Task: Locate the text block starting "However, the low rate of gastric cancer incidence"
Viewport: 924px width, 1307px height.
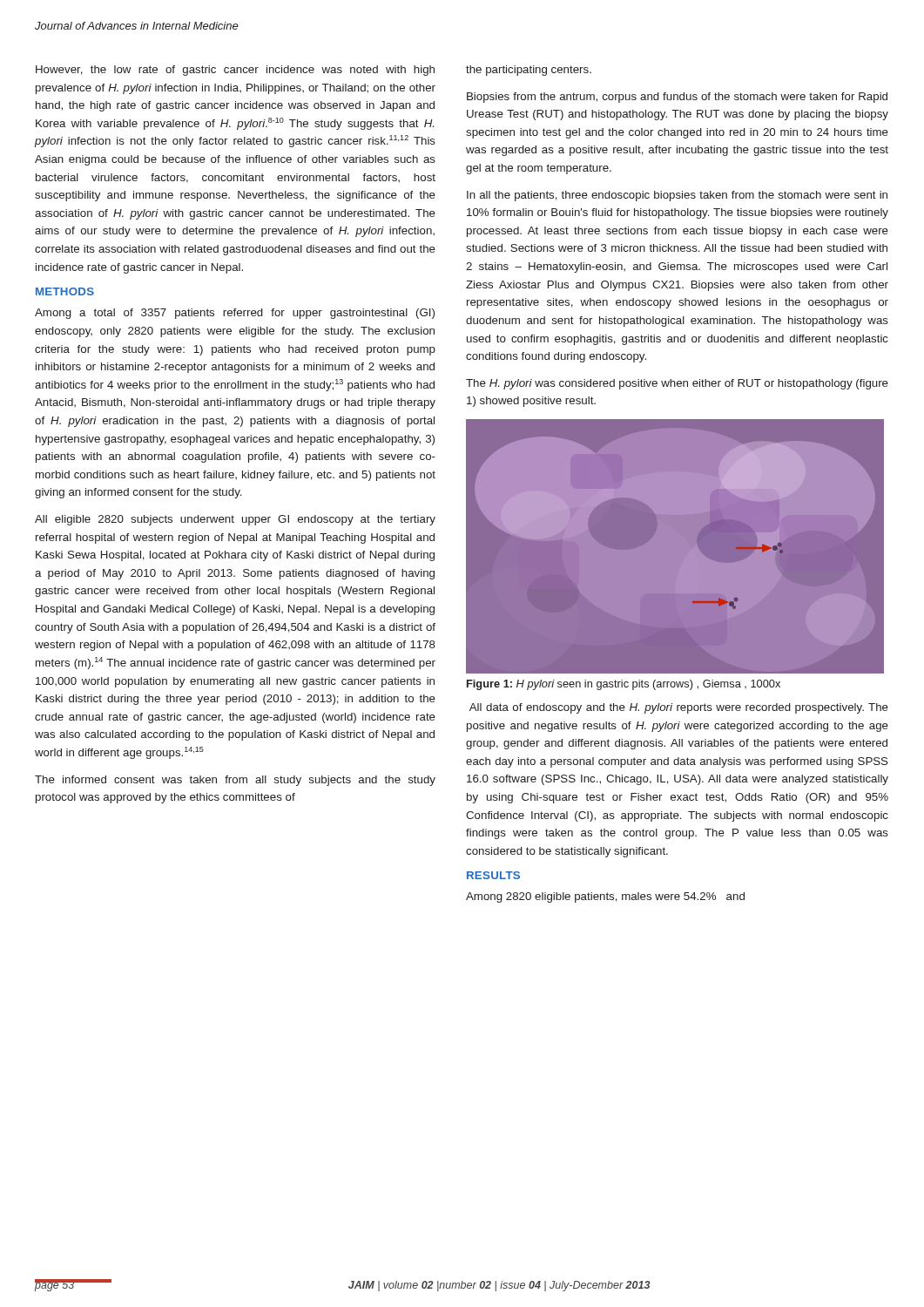Action: 235,168
